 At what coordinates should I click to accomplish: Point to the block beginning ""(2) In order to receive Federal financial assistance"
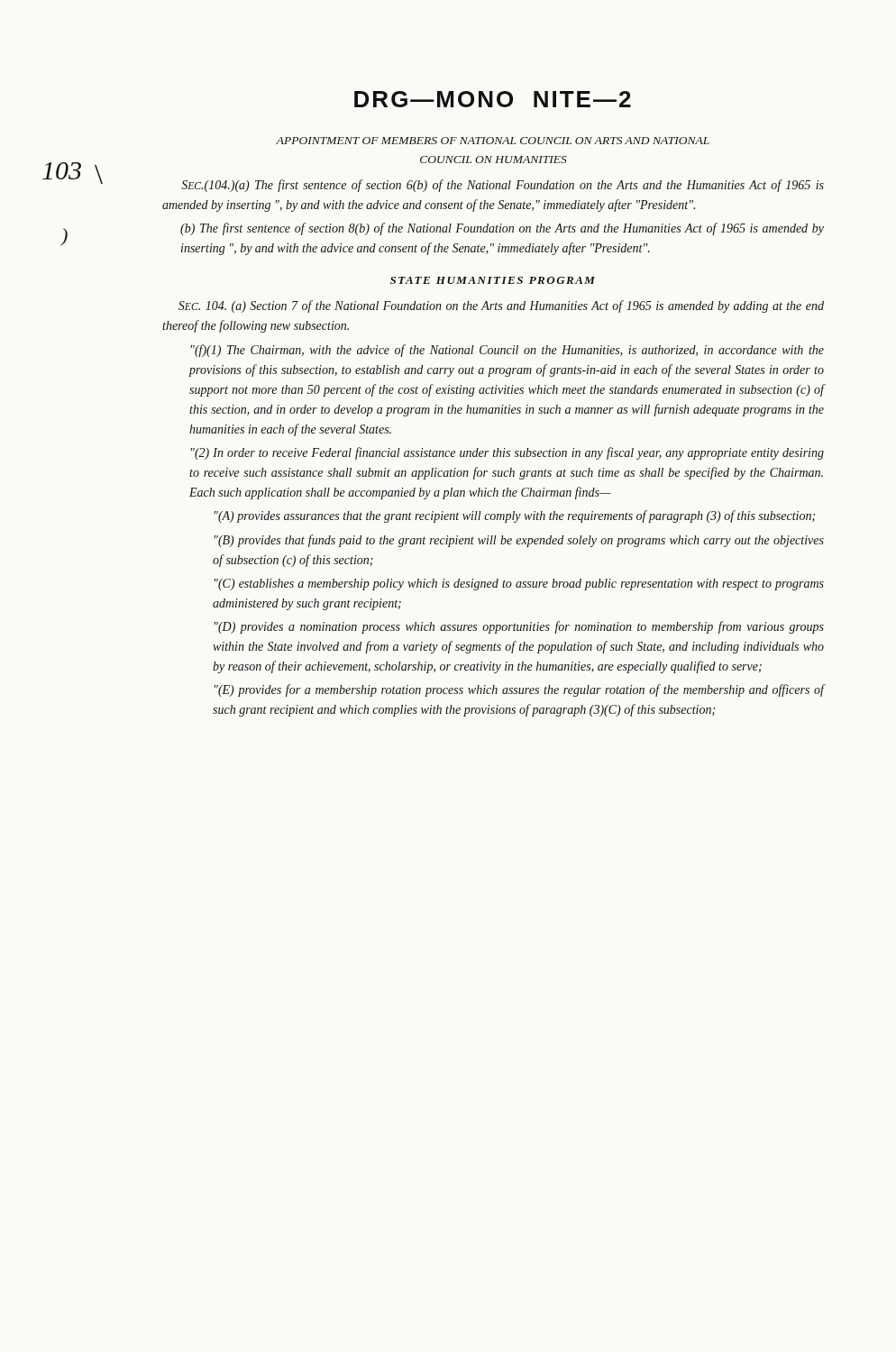coord(507,473)
